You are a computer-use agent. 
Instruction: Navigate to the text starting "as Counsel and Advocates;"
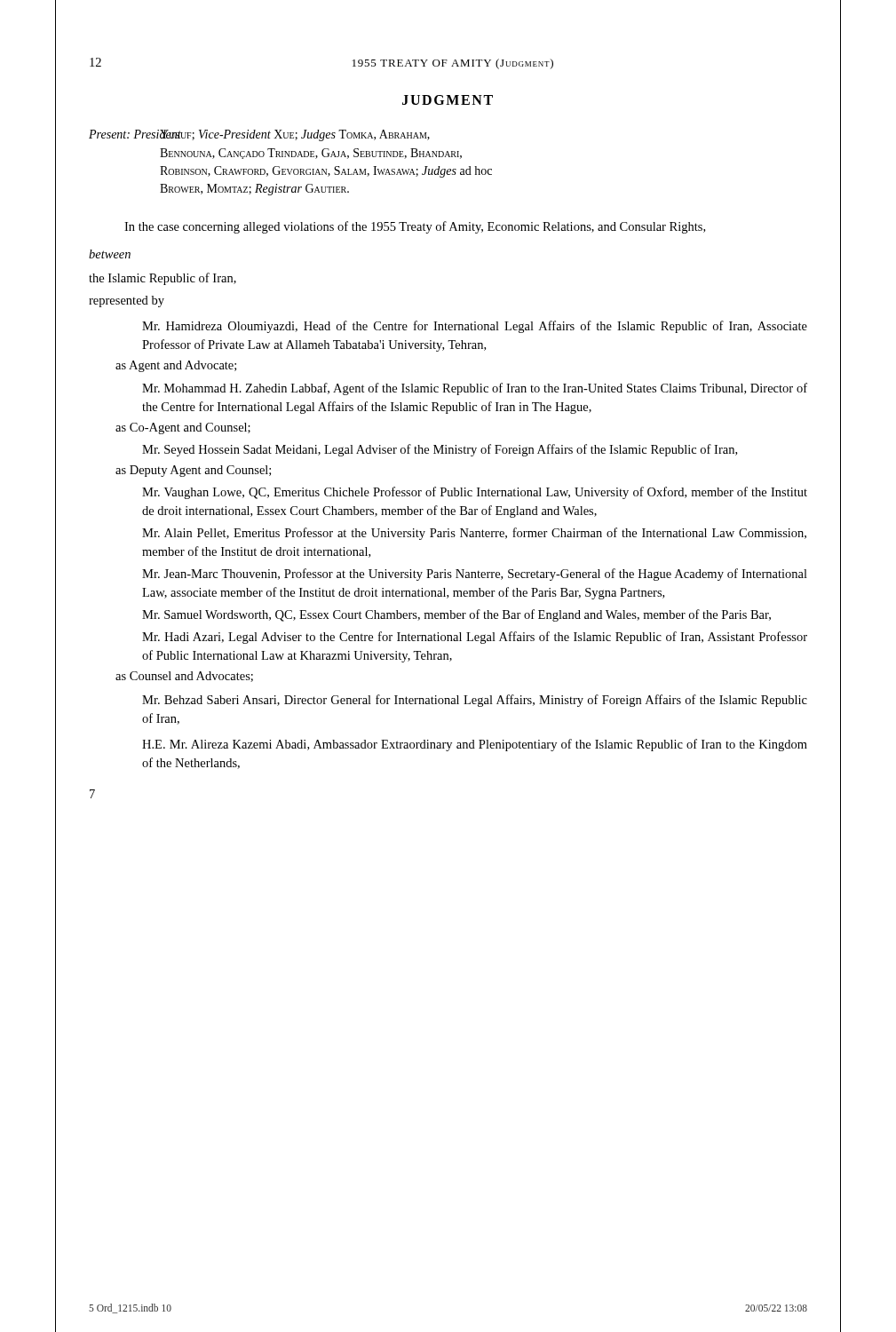click(185, 676)
